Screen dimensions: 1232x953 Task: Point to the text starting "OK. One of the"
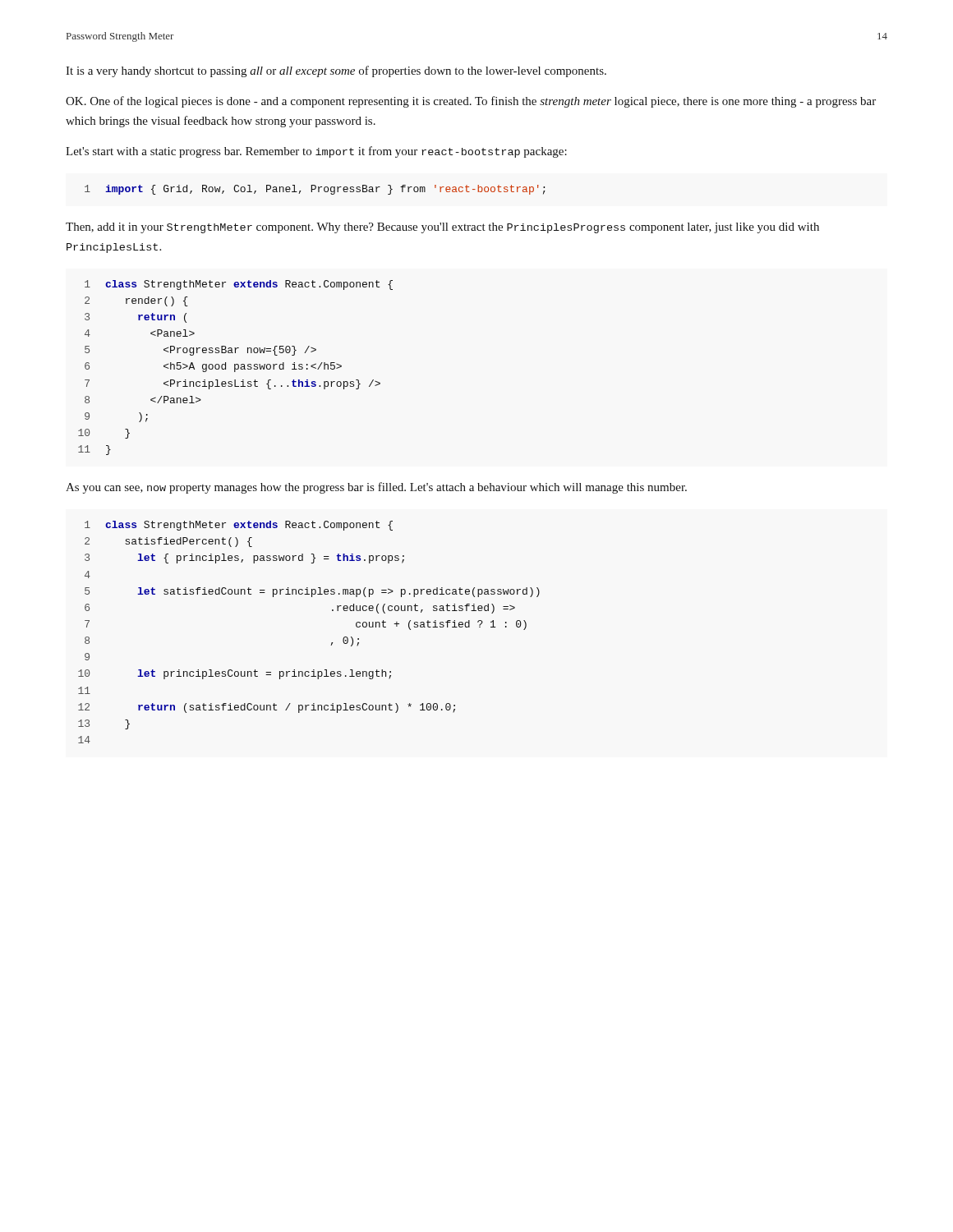click(x=471, y=111)
